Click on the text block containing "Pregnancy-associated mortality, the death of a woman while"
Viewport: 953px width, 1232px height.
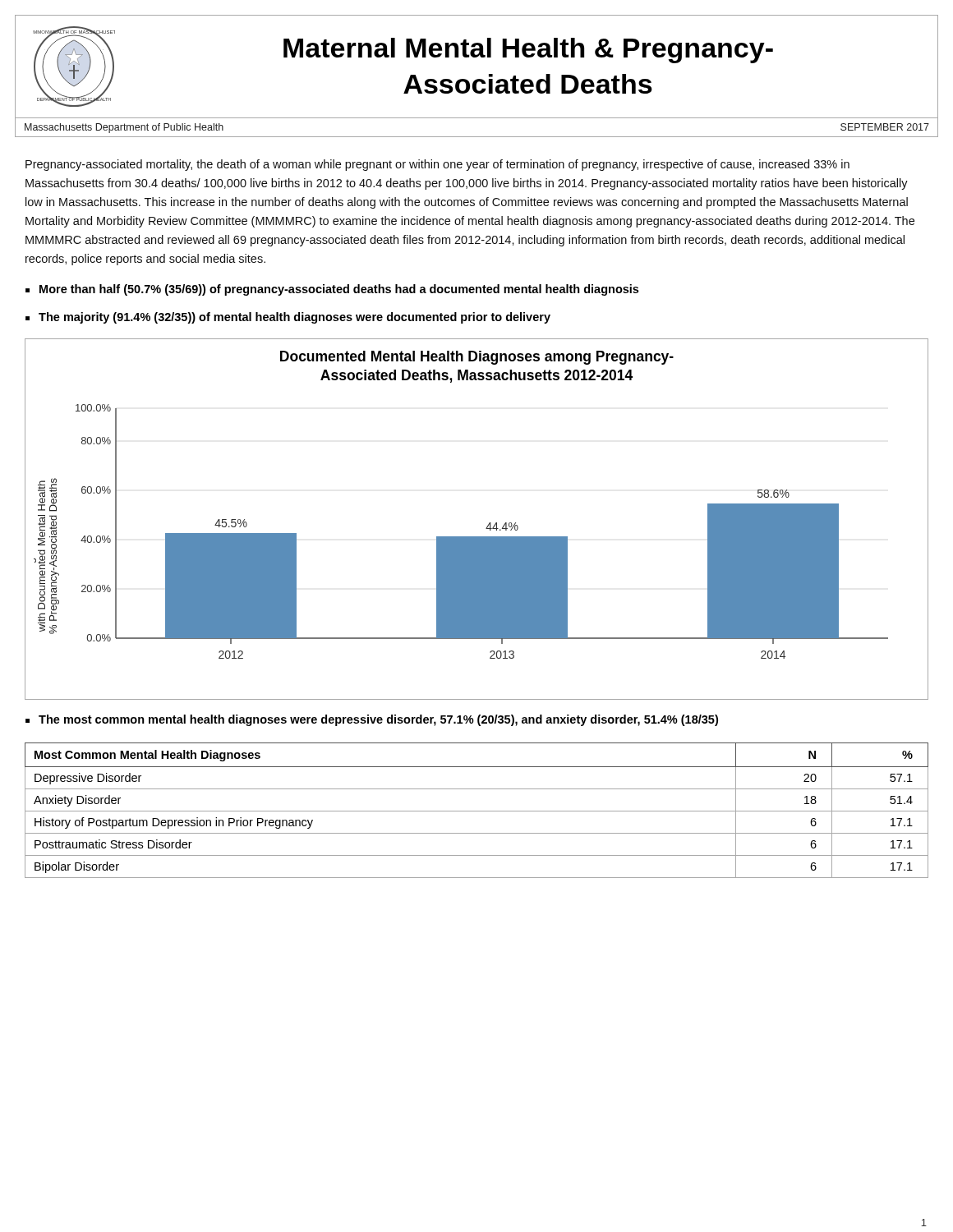click(x=470, y=211)
